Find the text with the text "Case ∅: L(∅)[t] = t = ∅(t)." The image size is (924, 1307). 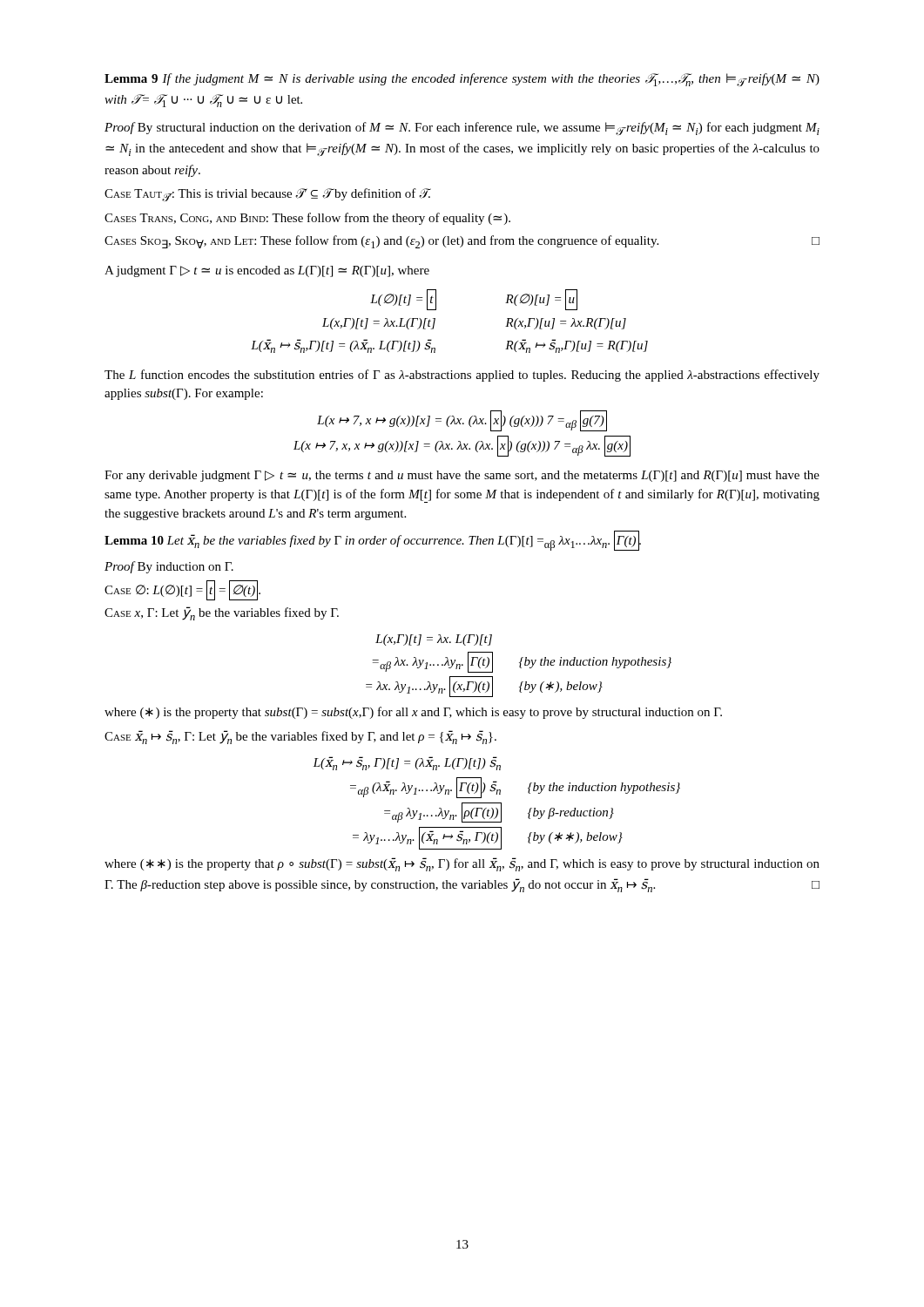(183, 590)
